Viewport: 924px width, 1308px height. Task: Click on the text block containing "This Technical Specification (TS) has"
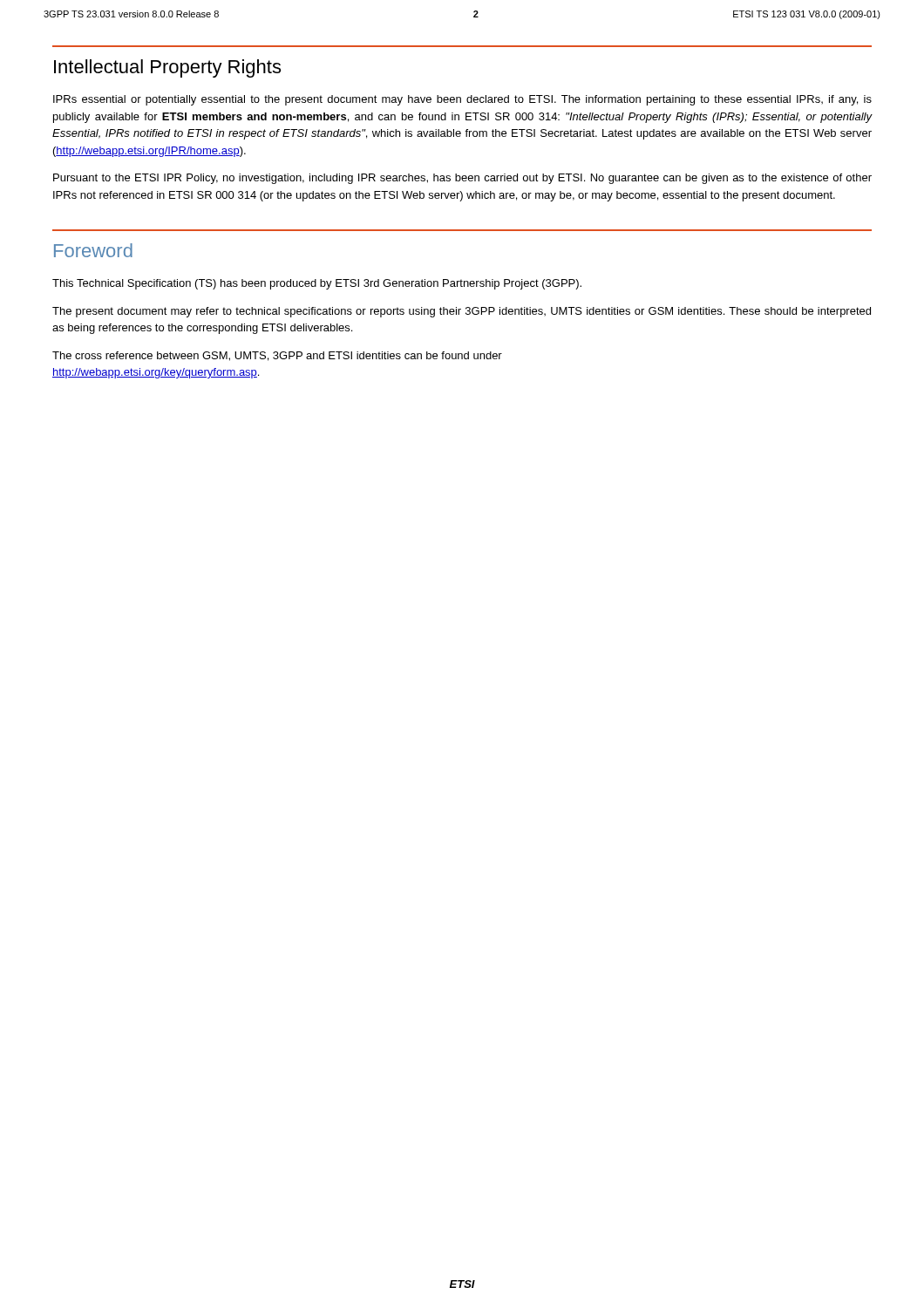pos(317,283)
